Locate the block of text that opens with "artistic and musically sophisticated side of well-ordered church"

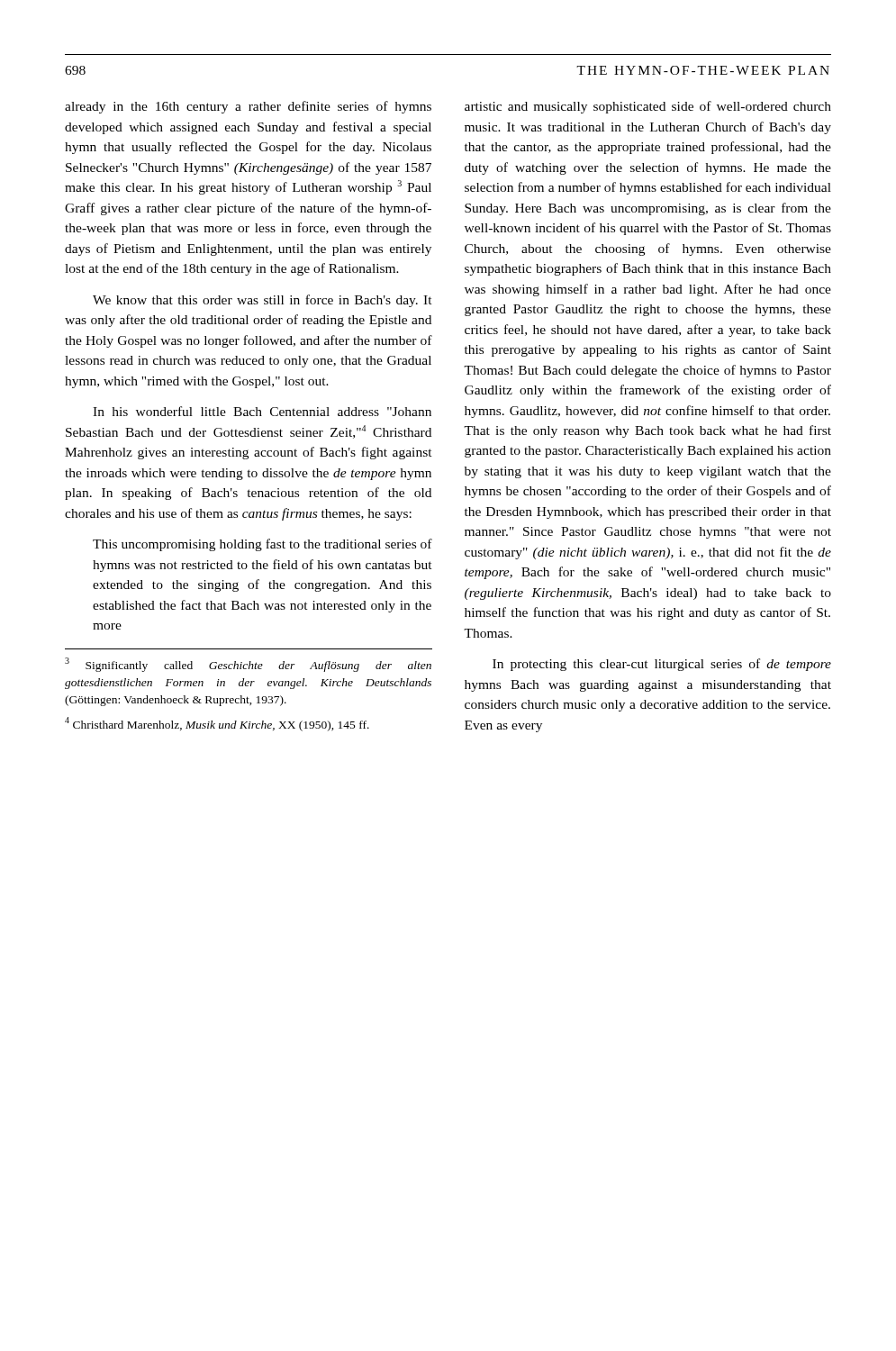pos(648,370)
